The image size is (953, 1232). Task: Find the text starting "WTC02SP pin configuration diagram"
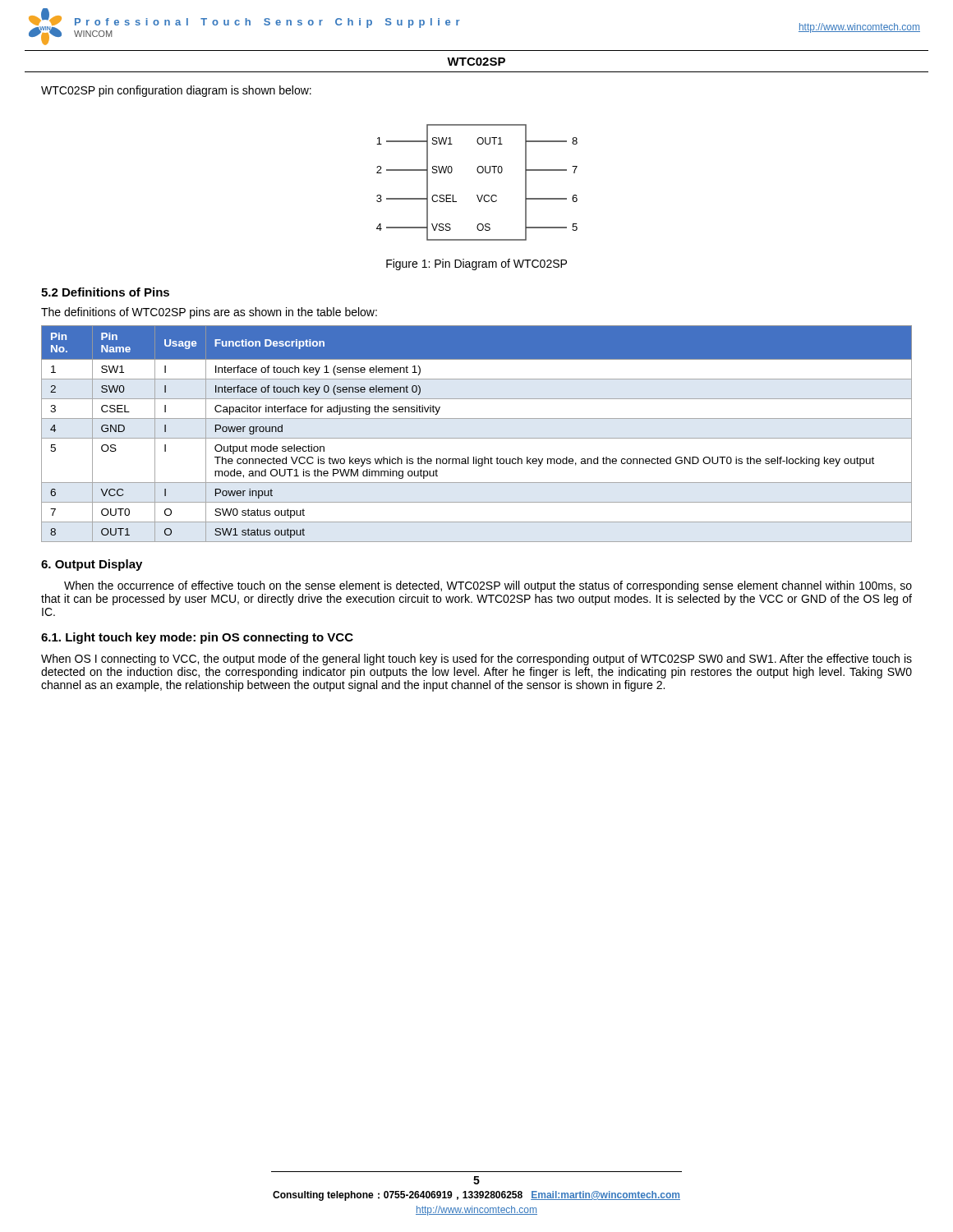click(x=176, y=90)
